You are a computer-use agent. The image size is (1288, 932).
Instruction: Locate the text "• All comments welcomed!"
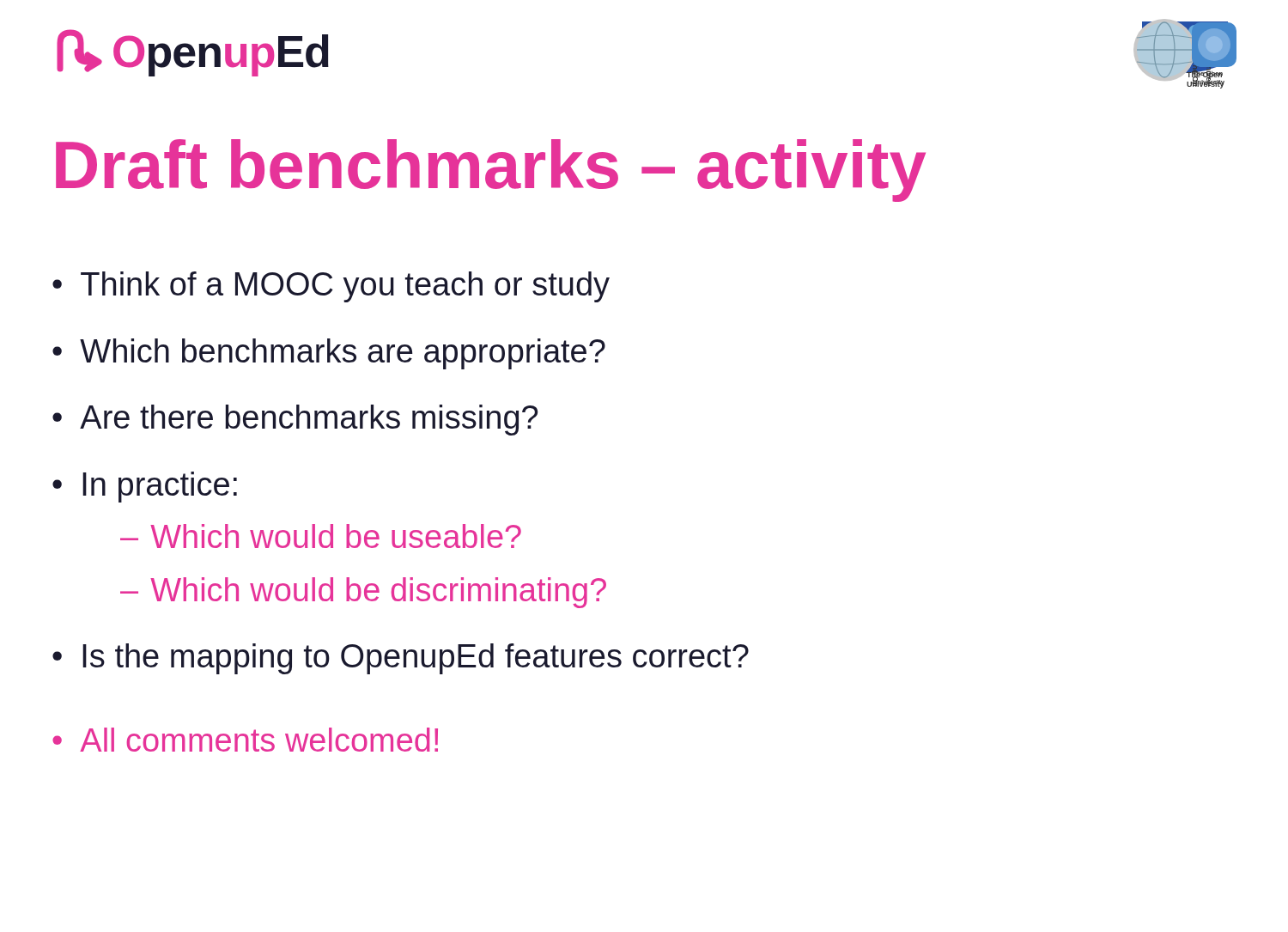(x=246, y=741)
